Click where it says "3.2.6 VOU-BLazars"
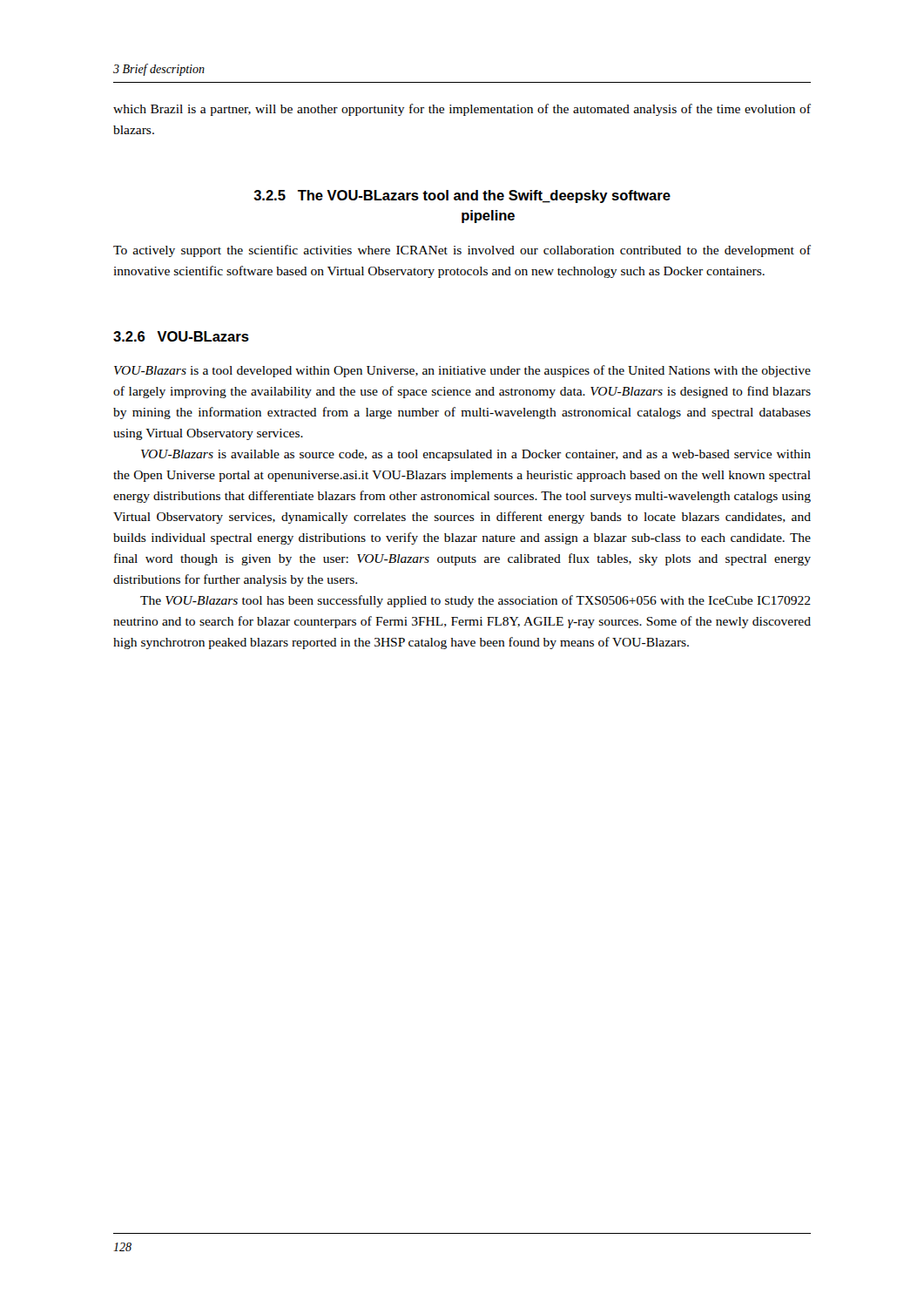The image size is (924, 1307). (181, 336)
